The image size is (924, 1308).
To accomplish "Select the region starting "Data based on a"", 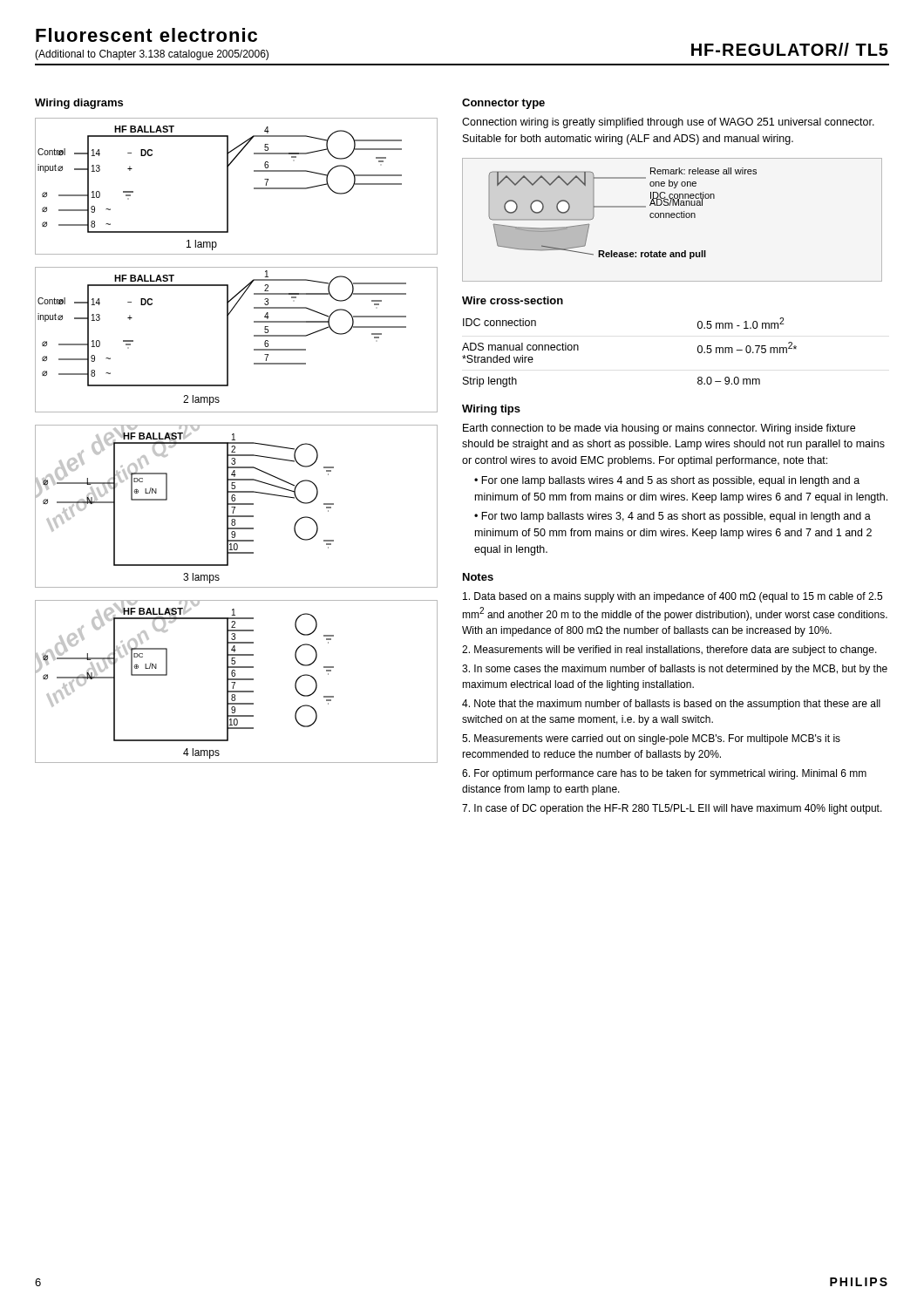I will [675, 613].
